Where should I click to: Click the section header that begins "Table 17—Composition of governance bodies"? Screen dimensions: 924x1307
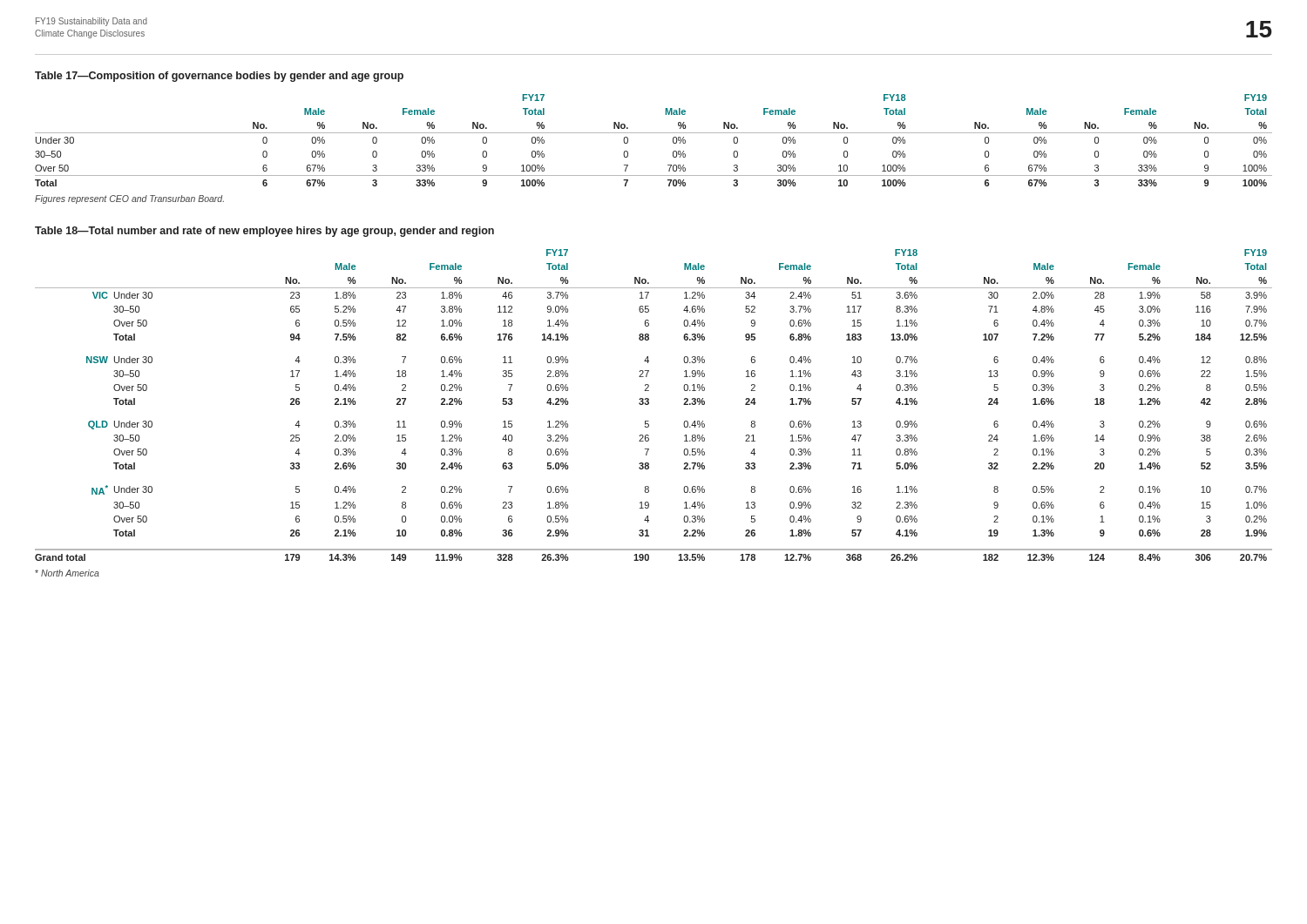(x=219, y=76)
